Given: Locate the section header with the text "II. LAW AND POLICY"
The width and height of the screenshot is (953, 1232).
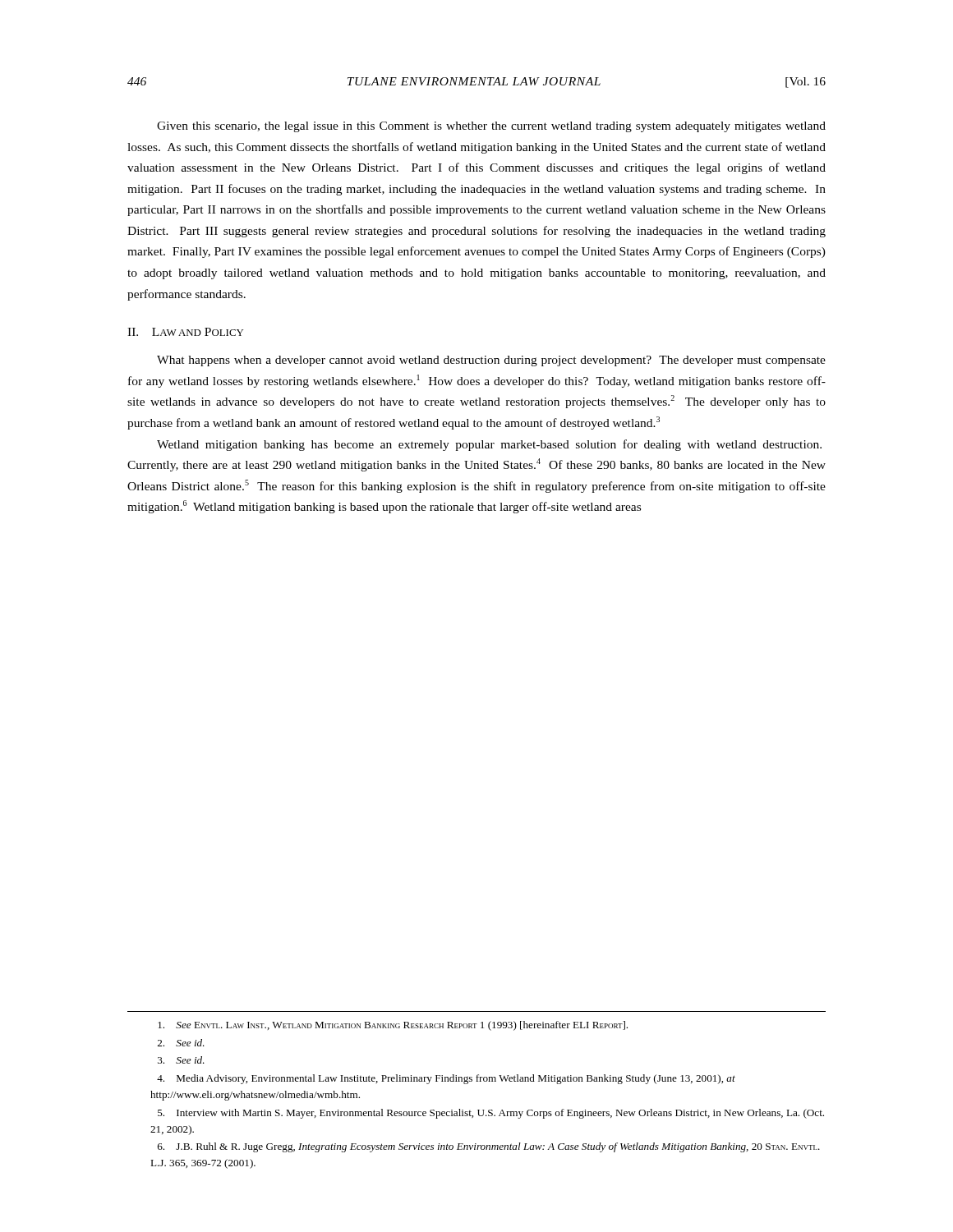Looking at the screenshot, I should [186, 331].
